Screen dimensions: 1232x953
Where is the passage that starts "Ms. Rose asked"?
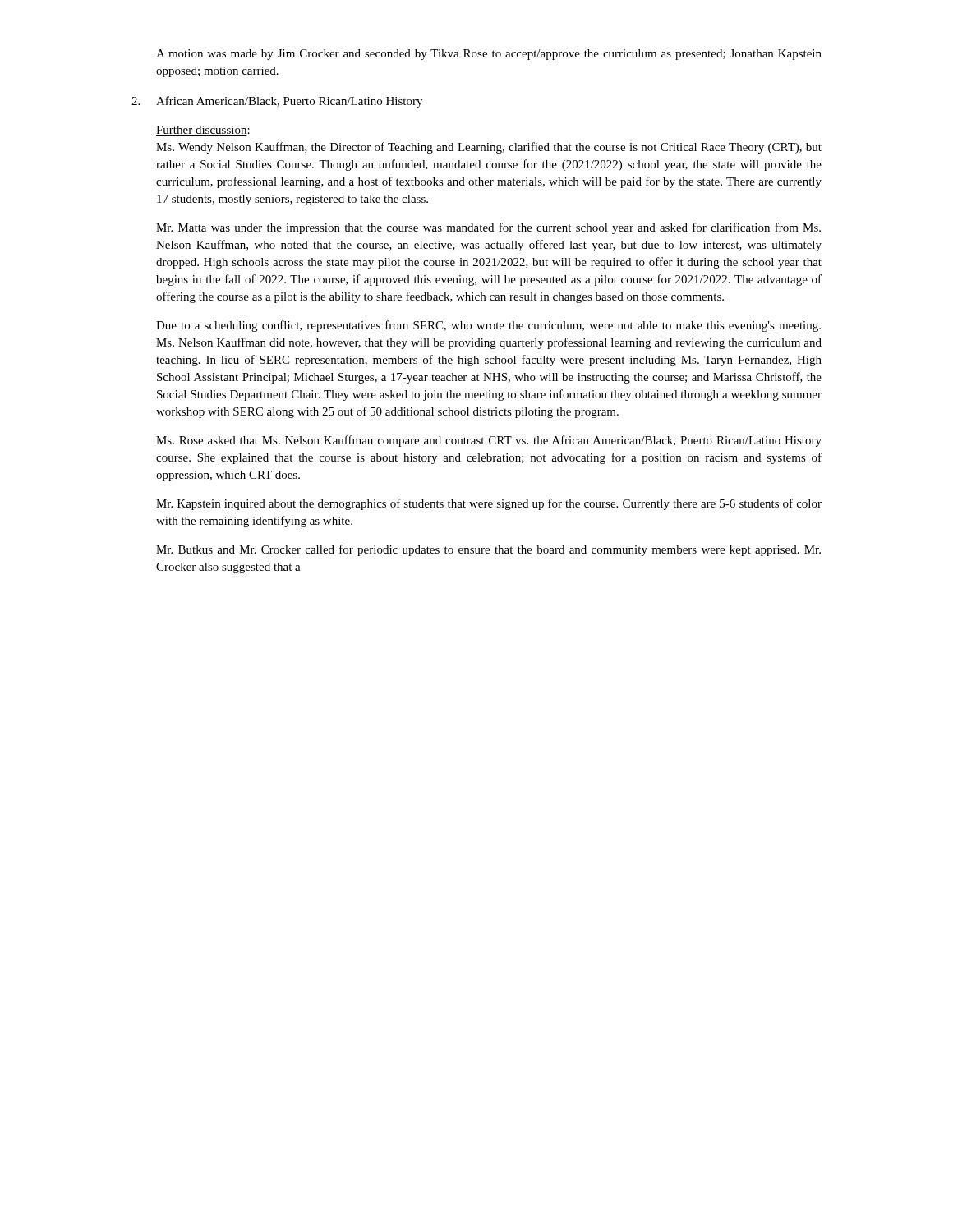click(x=489, y=458)
